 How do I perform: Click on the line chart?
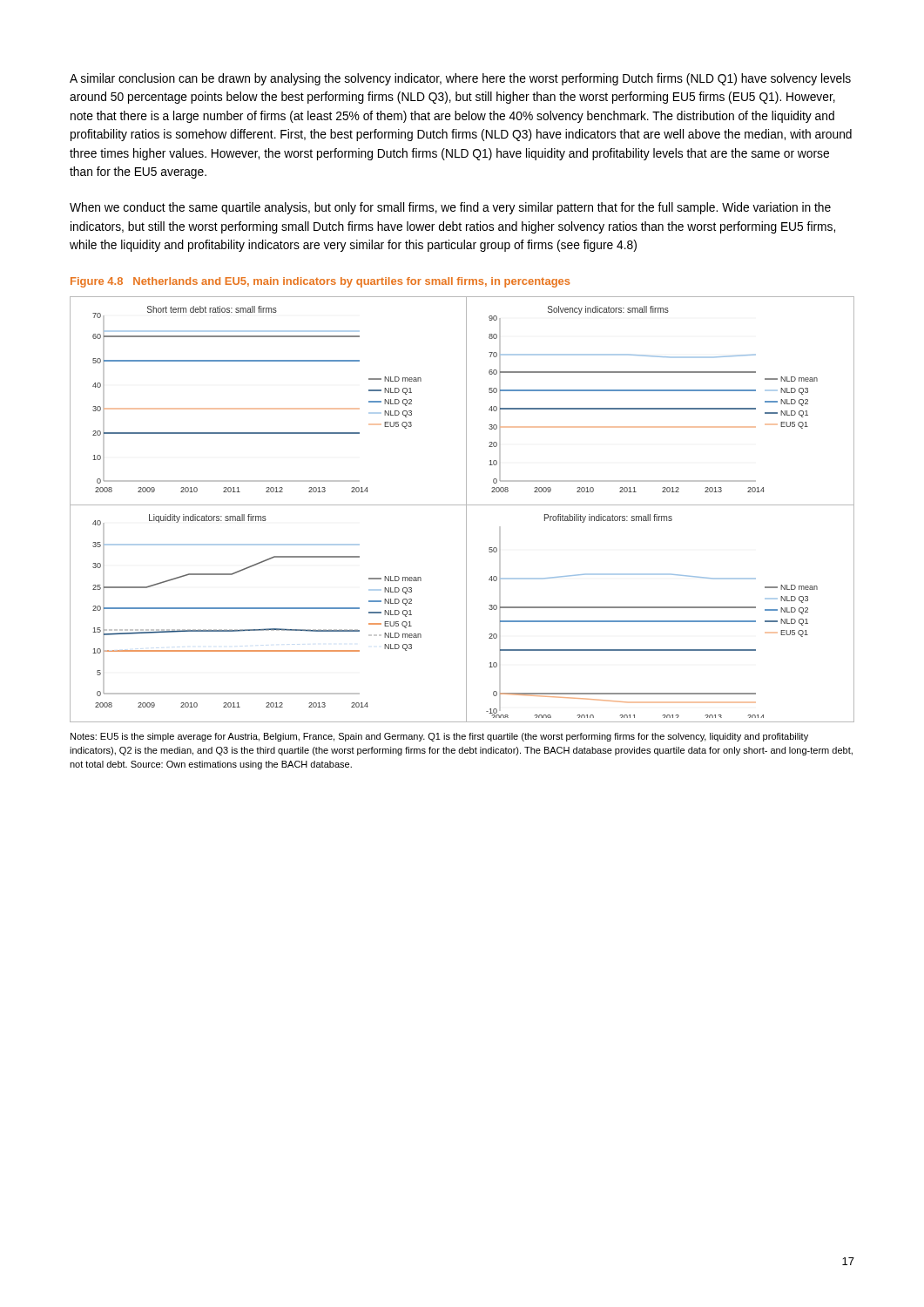[462, 510]
